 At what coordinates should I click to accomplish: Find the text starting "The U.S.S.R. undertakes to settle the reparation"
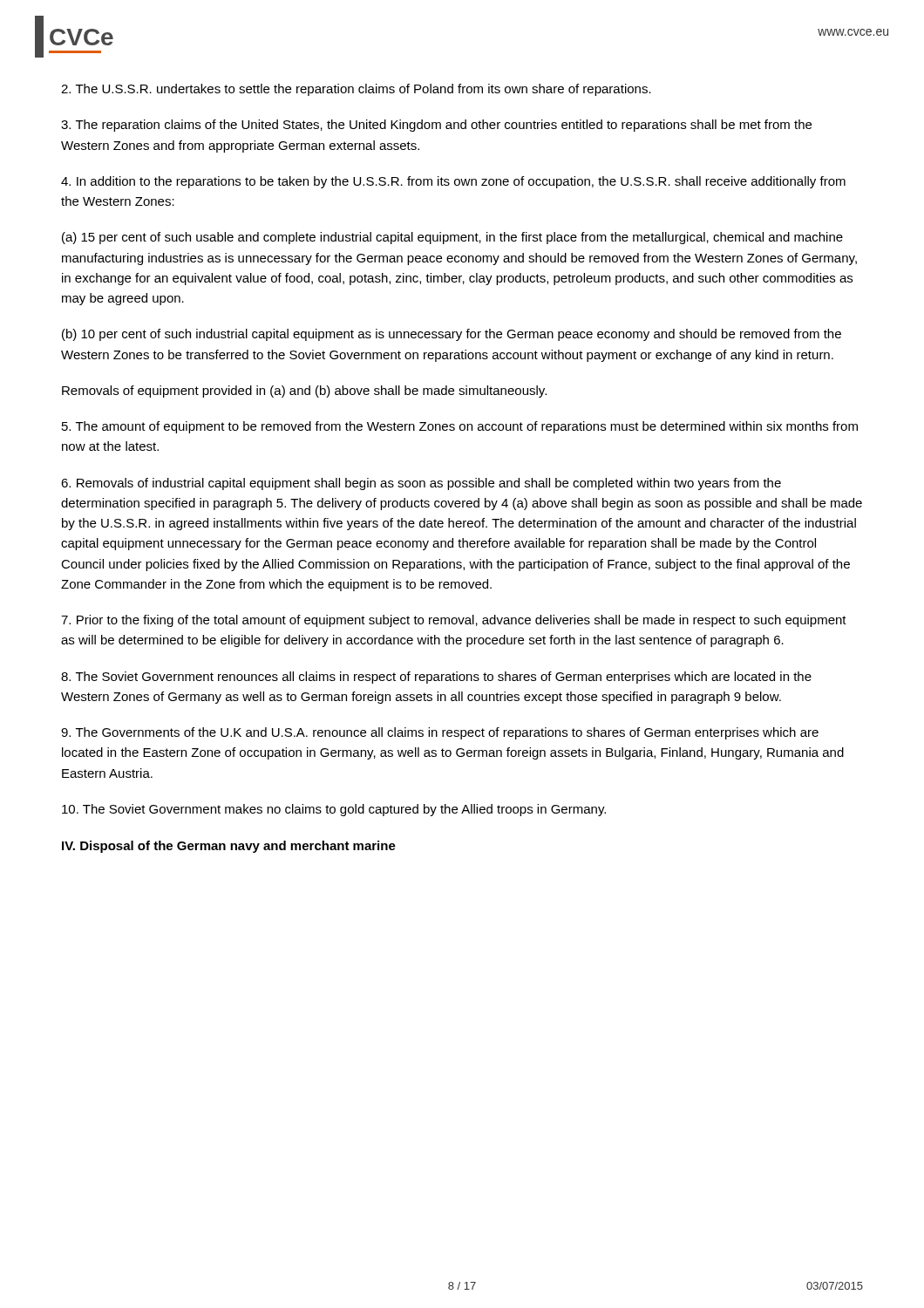coord(356,88)
